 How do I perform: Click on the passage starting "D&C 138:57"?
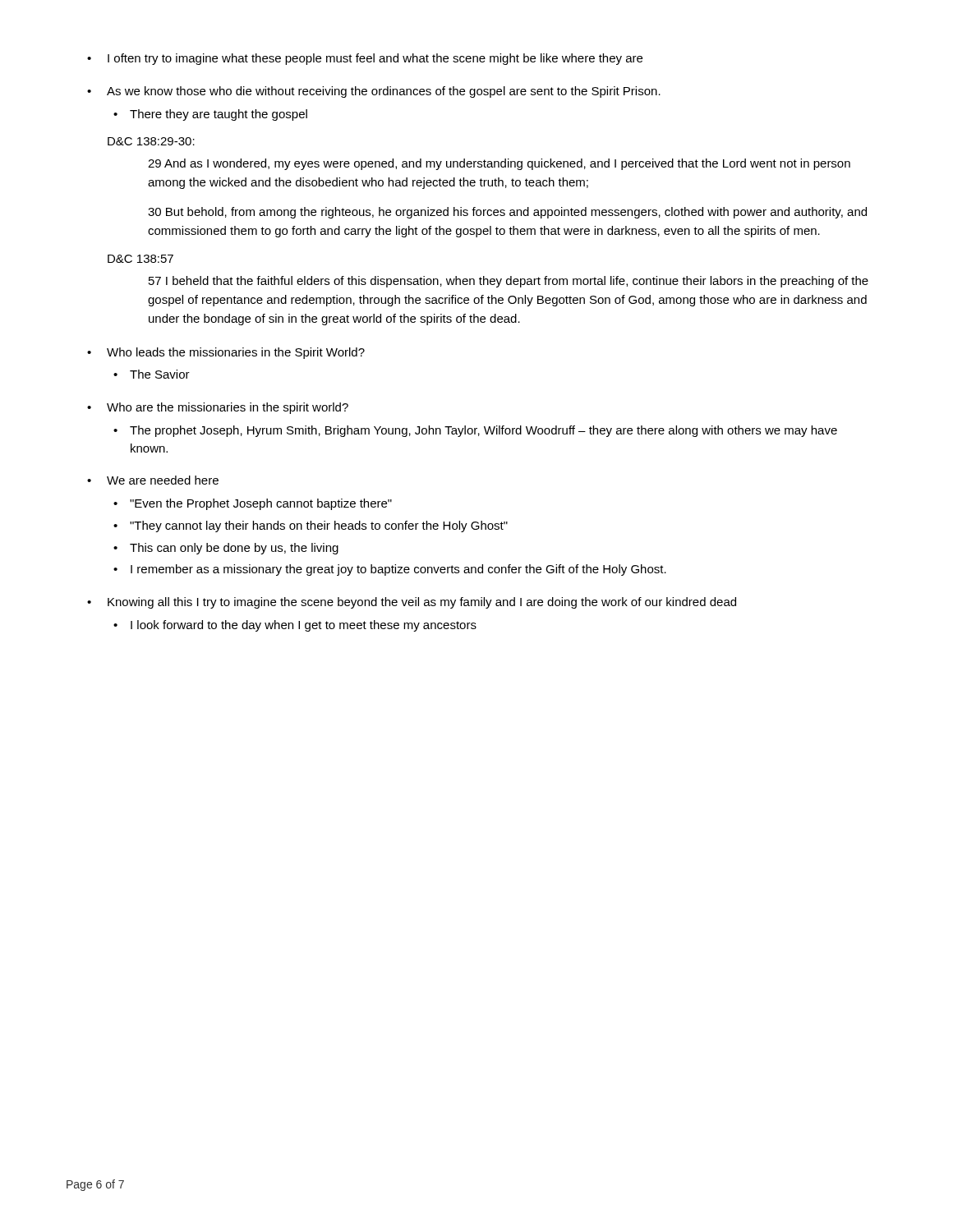140,258
